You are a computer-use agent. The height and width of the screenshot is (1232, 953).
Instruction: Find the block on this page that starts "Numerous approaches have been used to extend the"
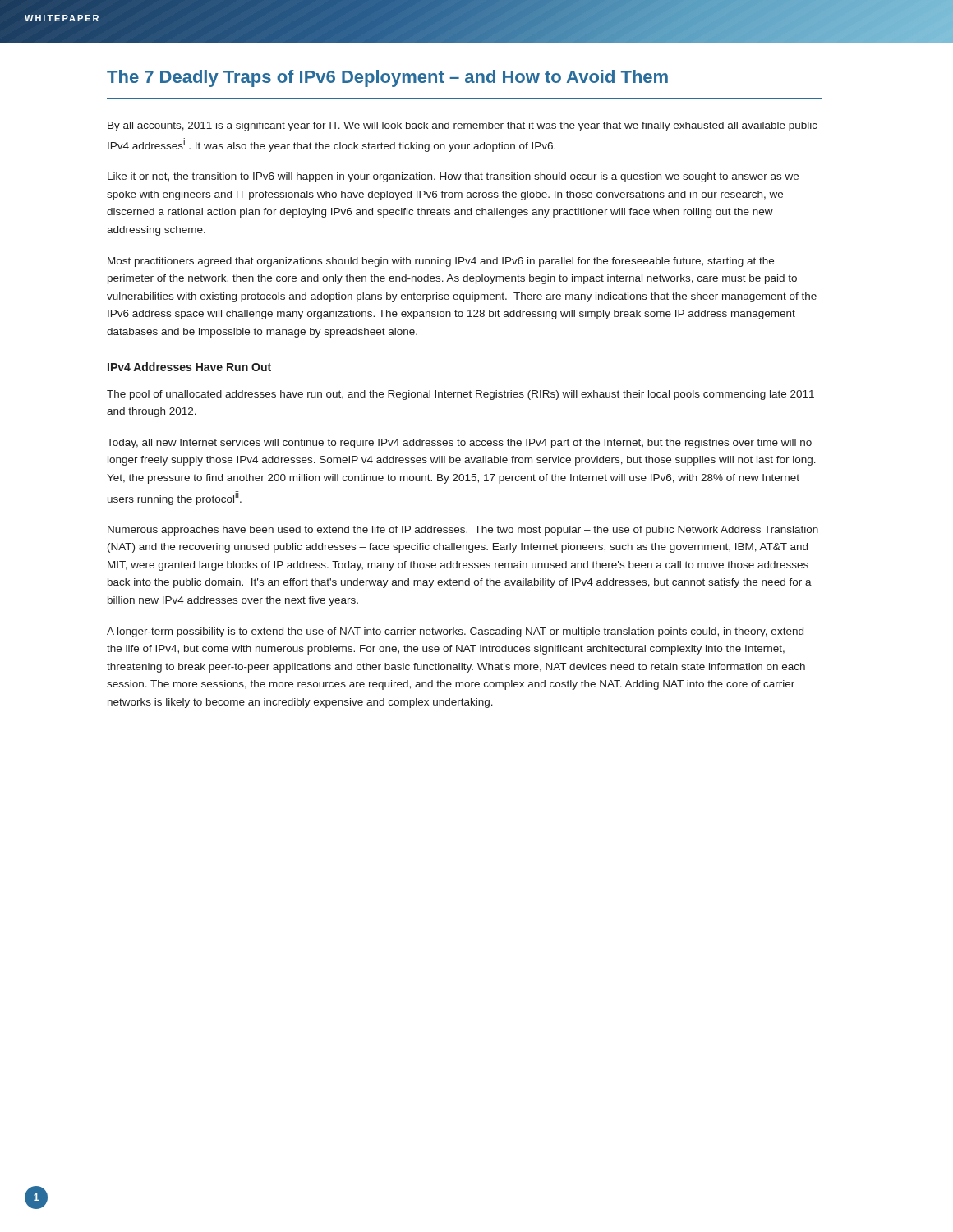[x=463, y=565]
